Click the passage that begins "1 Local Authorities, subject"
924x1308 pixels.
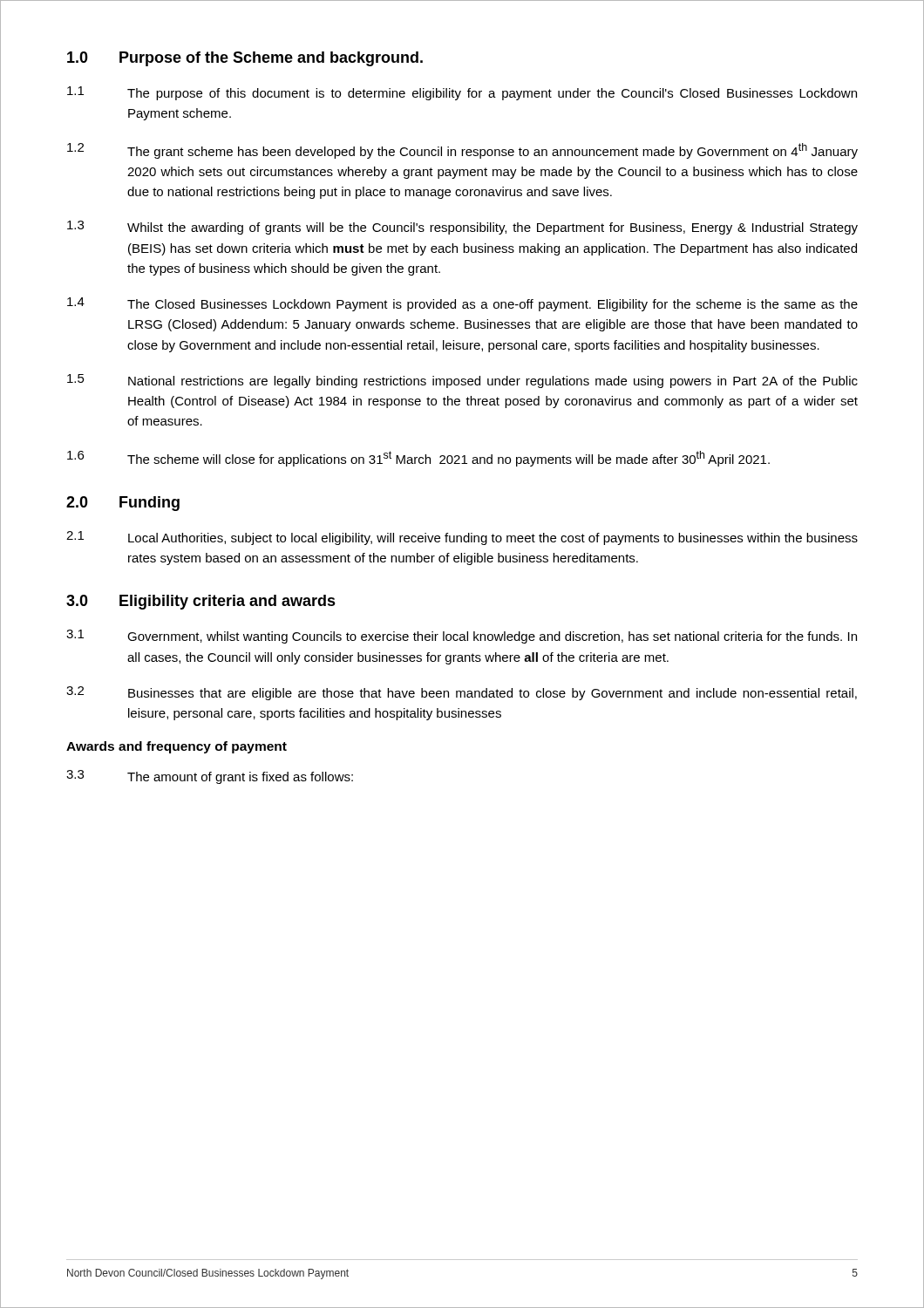[462, 548]
